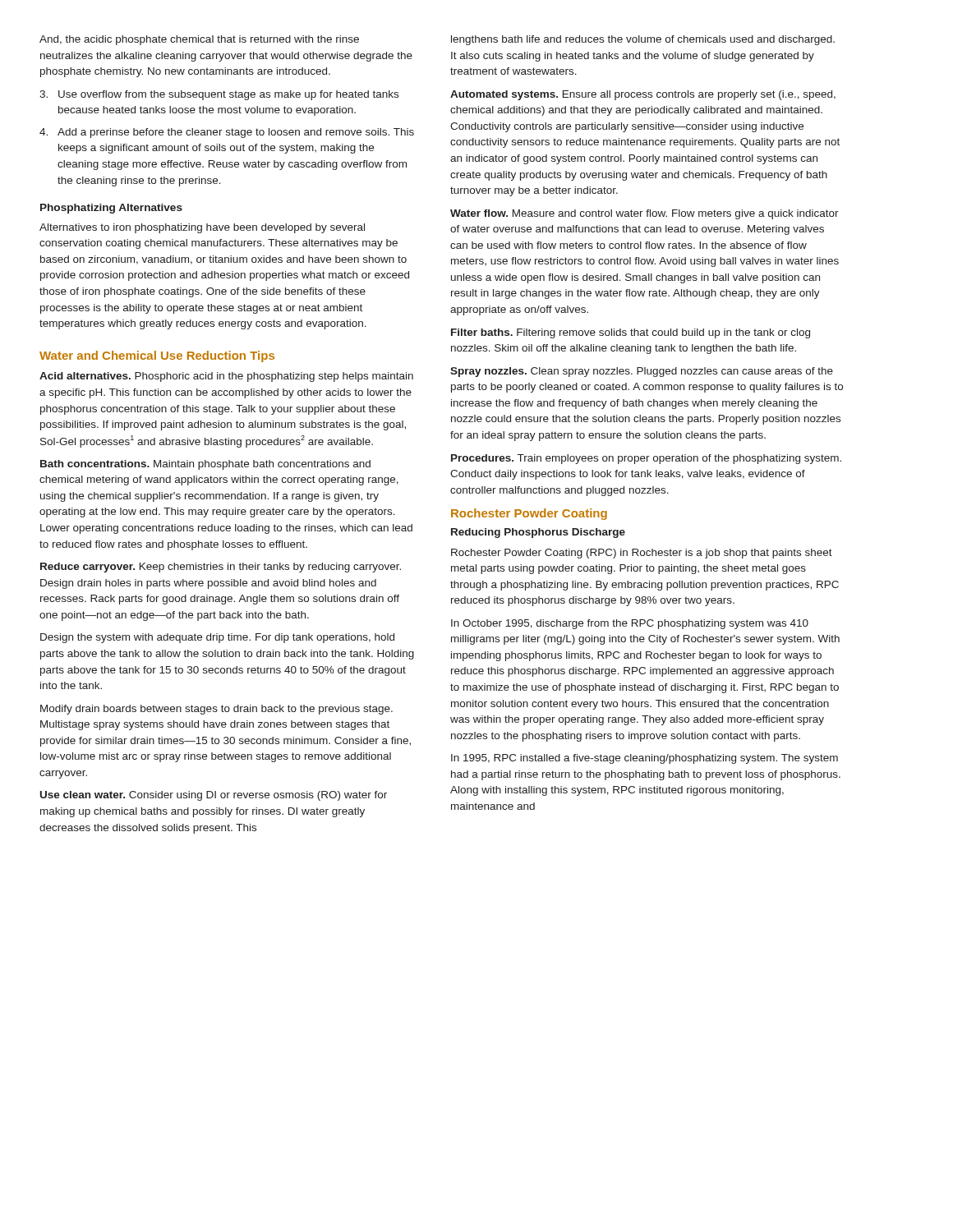Point to the block beginning "Procedures. Train employees on proper"
The width and height of the screenshot is (953, 1232).
[x=647, y=474]
